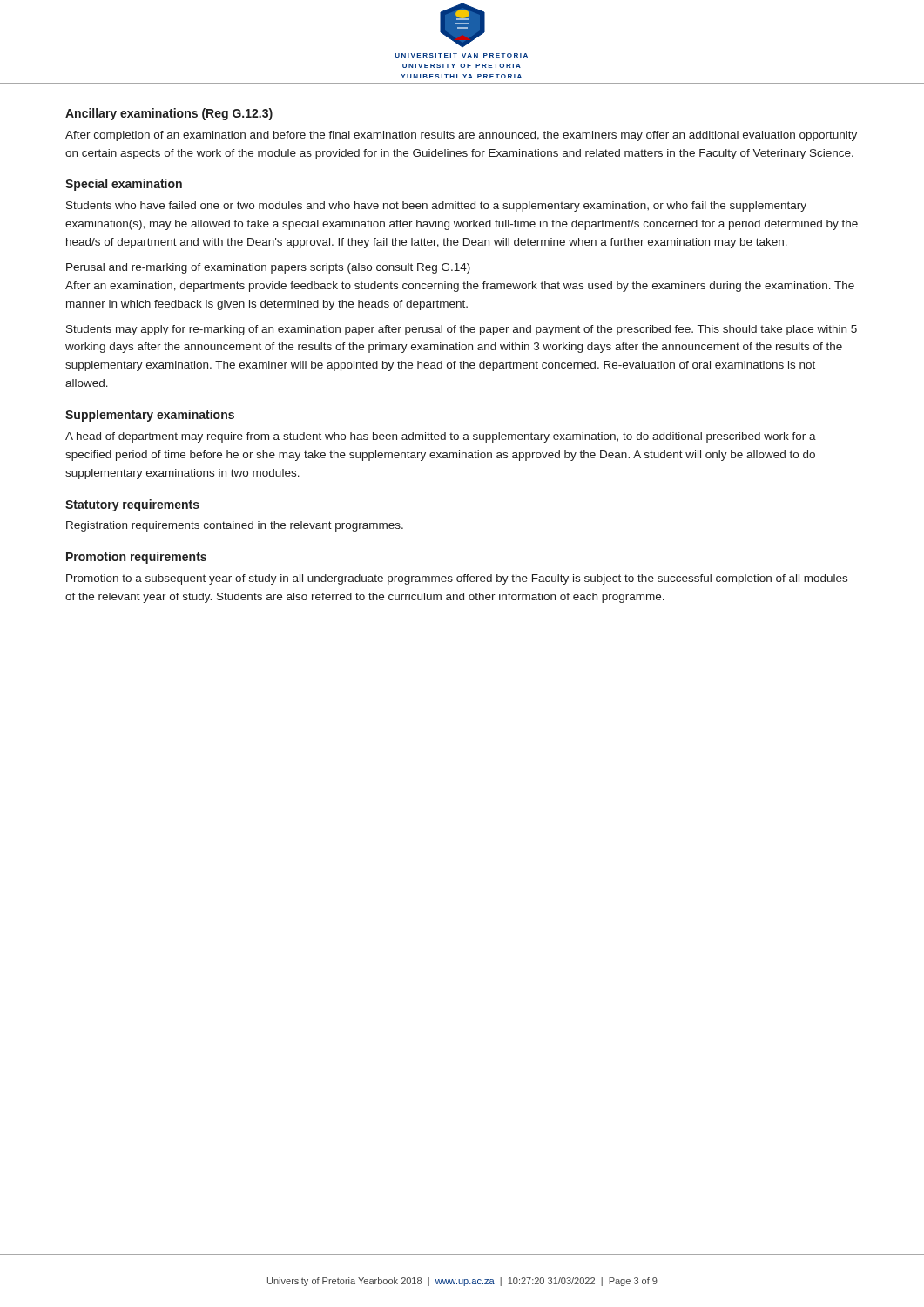Find the section header containing "Ancillary examinations (Reg G.12.3)"

click(169, 113)
